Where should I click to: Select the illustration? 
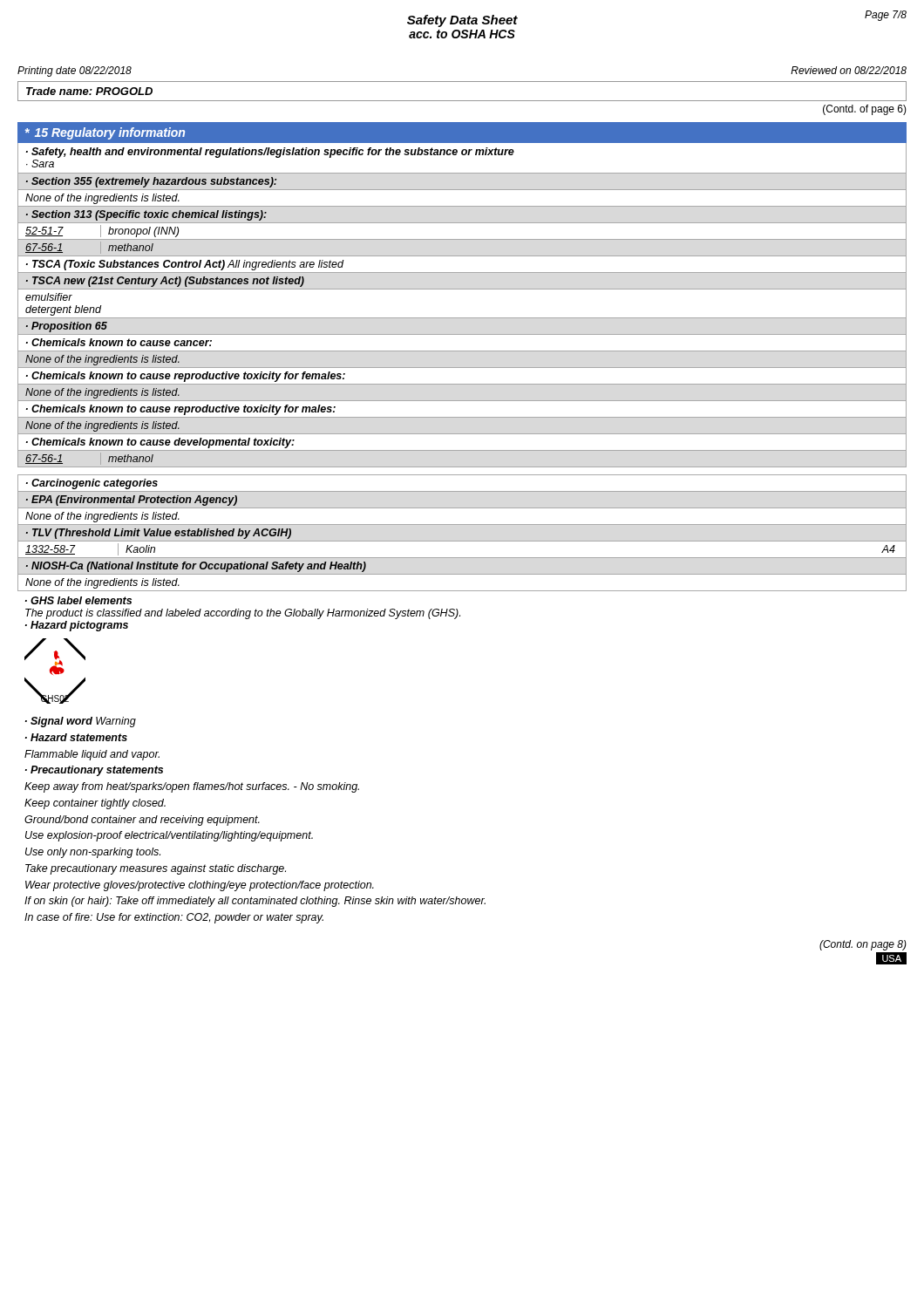[55, 671]
